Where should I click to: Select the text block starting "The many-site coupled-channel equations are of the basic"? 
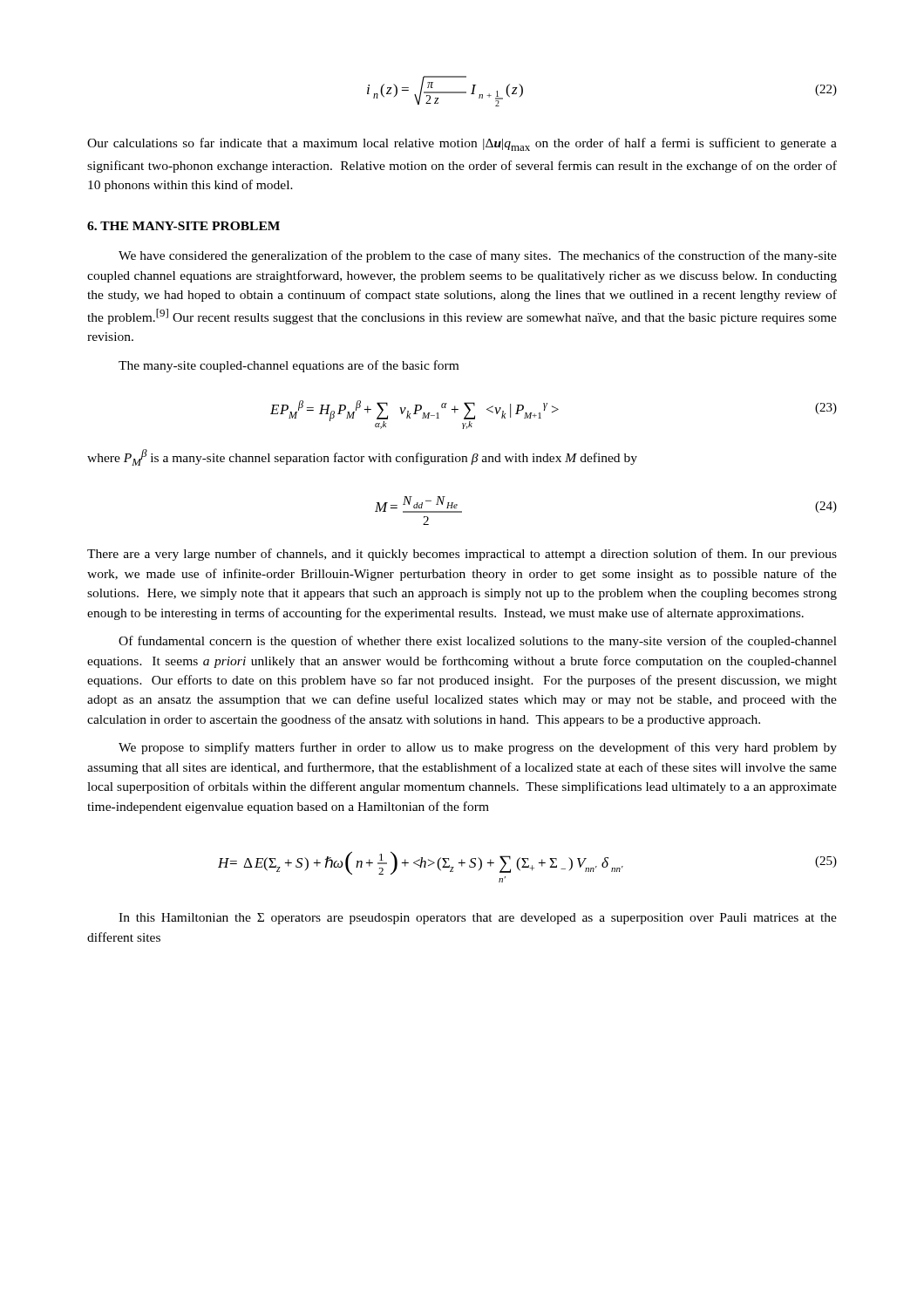tap(289, 365)
